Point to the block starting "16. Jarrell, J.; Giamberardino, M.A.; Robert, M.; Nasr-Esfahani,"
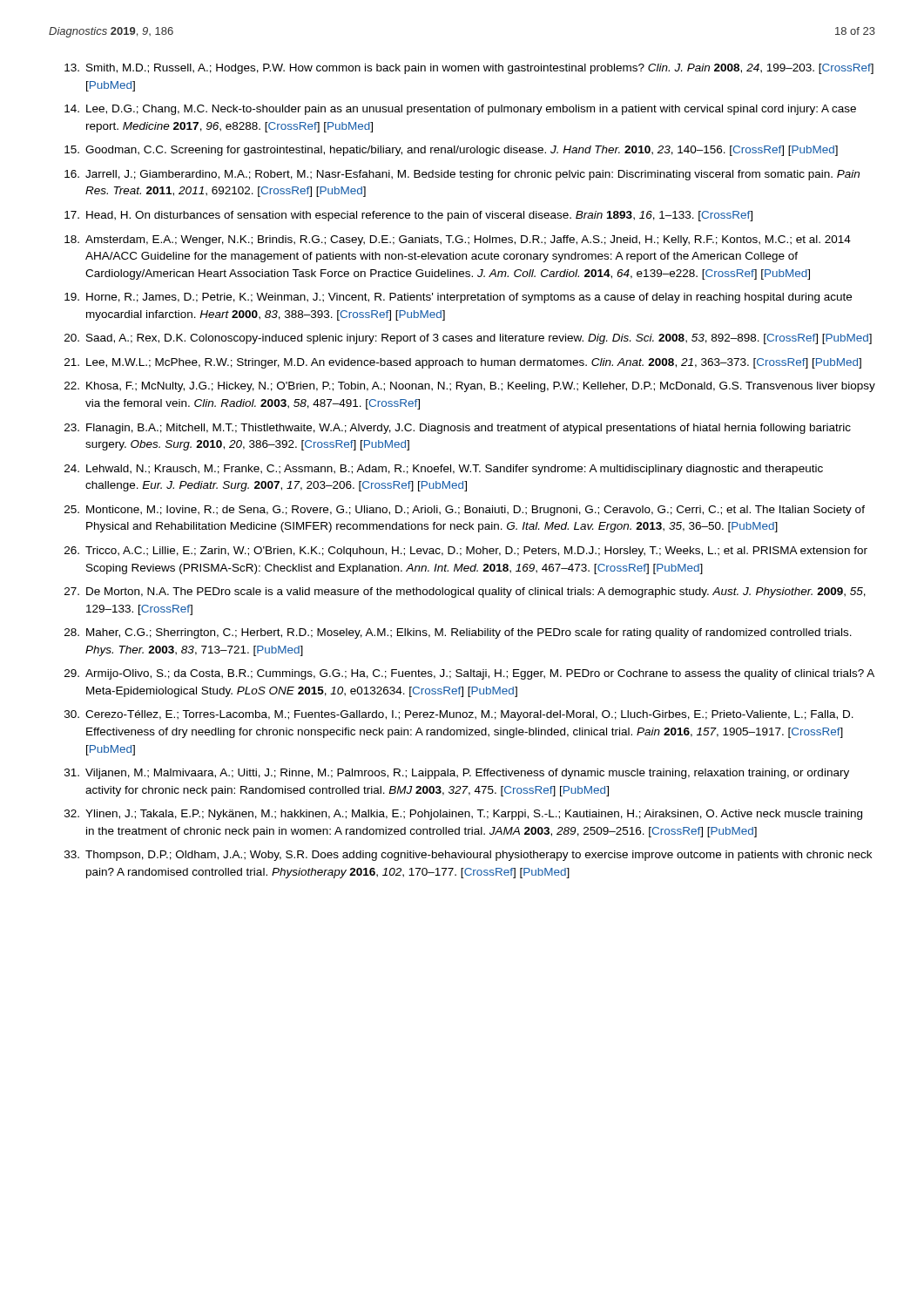 [x=462, y=182]
